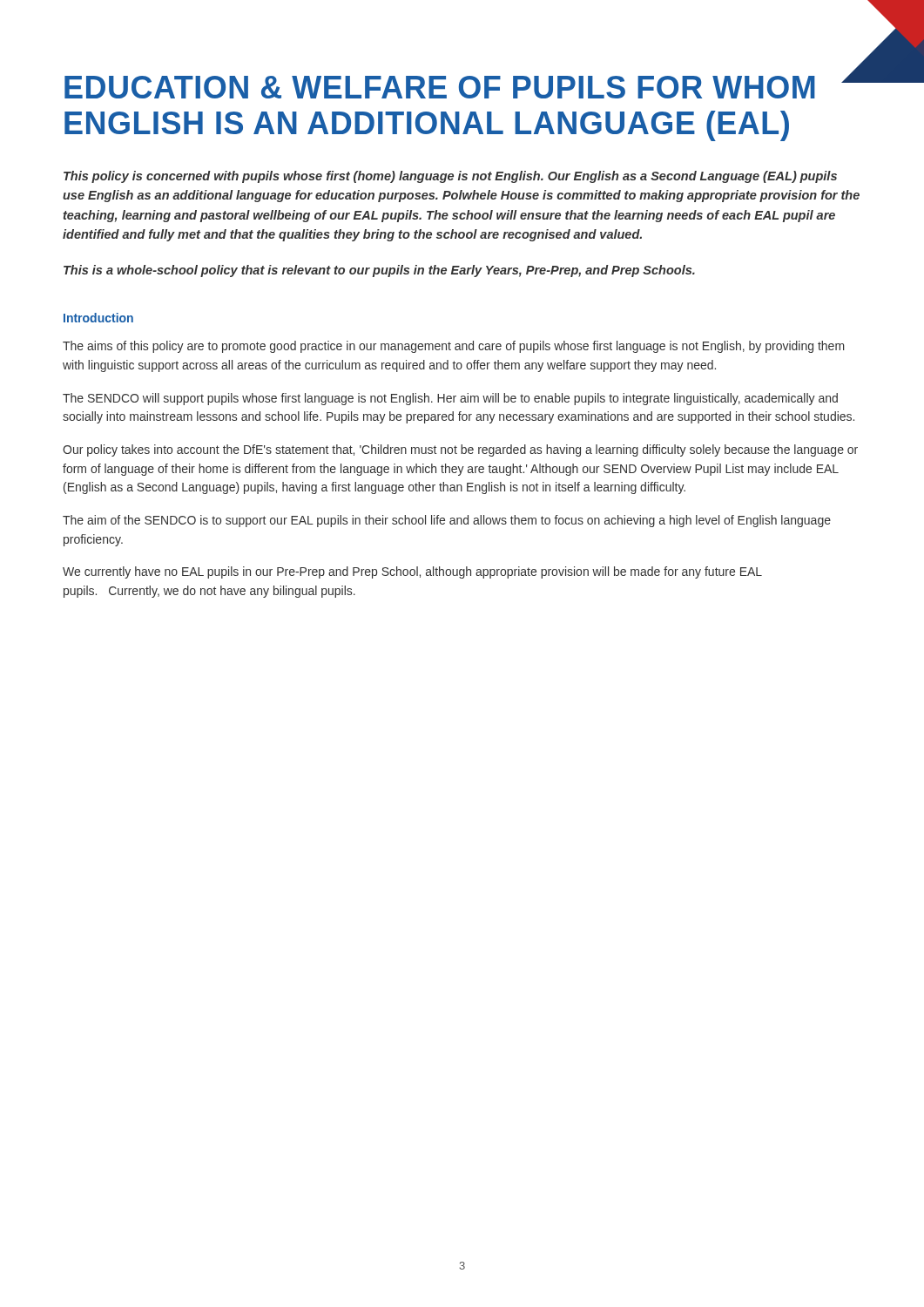Navigate to the element starting "The aim of the SENDCO is"
The width and height of the screenshot is (924, 1307).
pos(447,530)
